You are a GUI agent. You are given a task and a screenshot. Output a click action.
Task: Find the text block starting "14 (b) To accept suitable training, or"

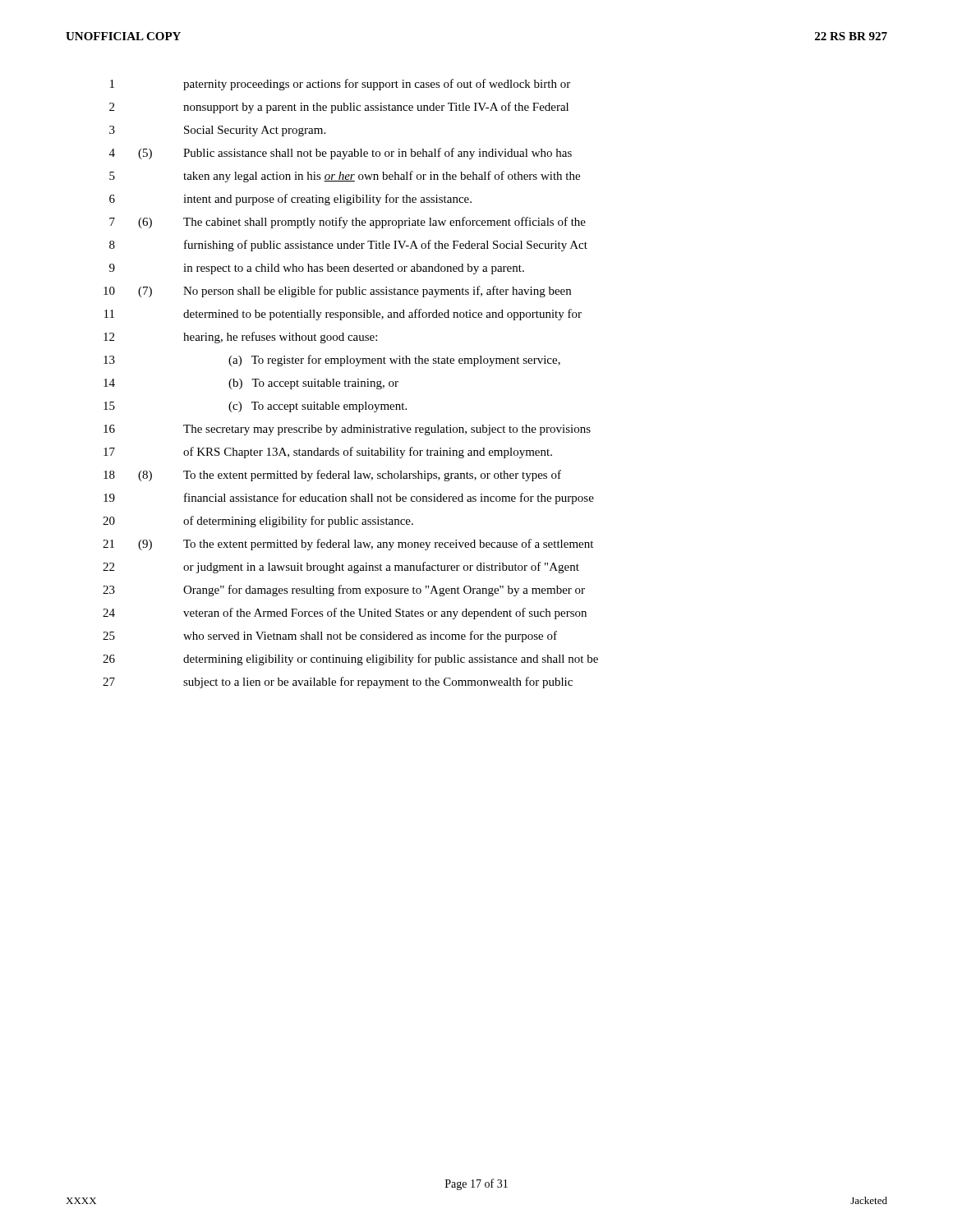click(251, 384)
